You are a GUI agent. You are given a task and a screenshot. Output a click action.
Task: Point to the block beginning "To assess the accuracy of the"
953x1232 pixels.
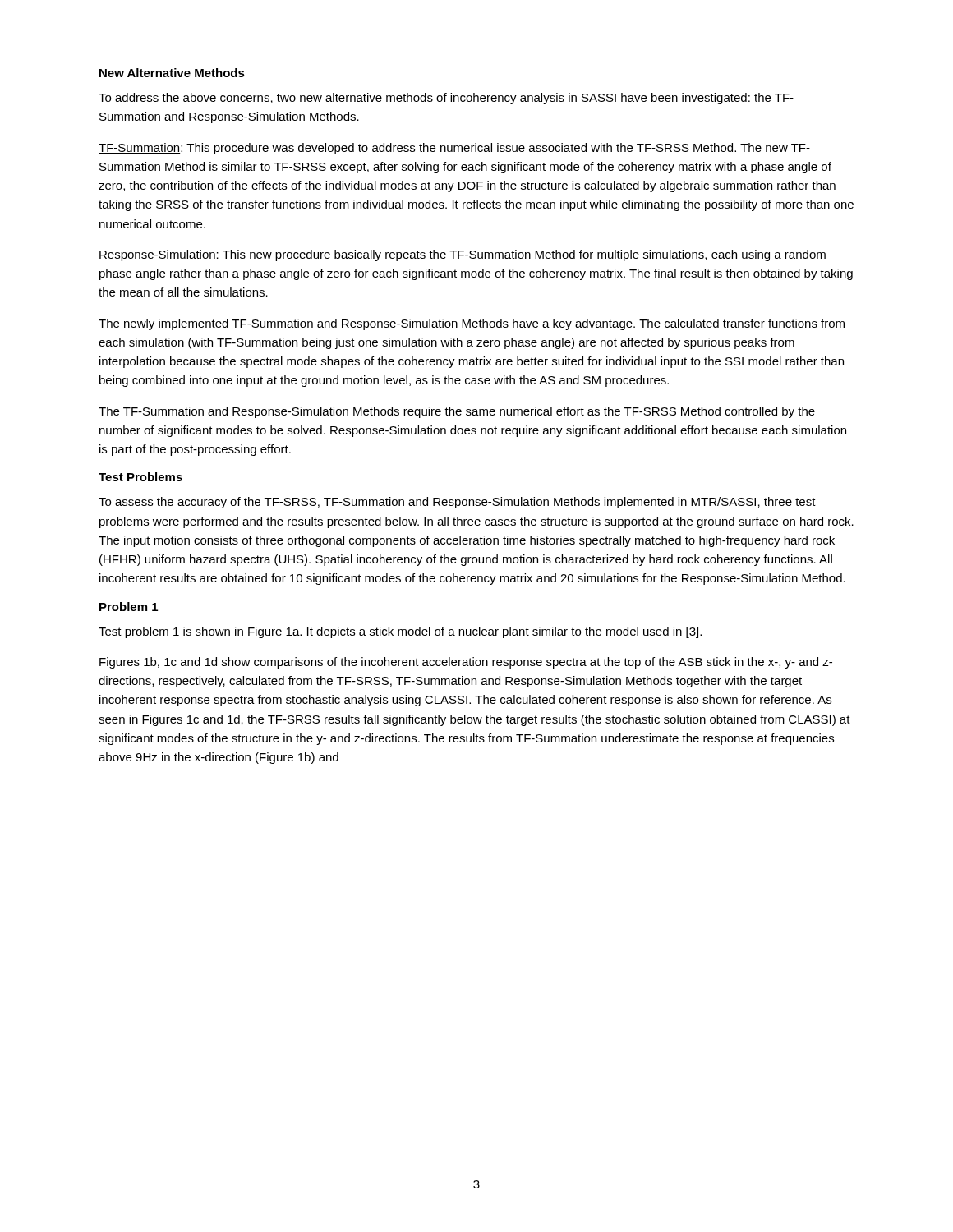tap(476, 540)
